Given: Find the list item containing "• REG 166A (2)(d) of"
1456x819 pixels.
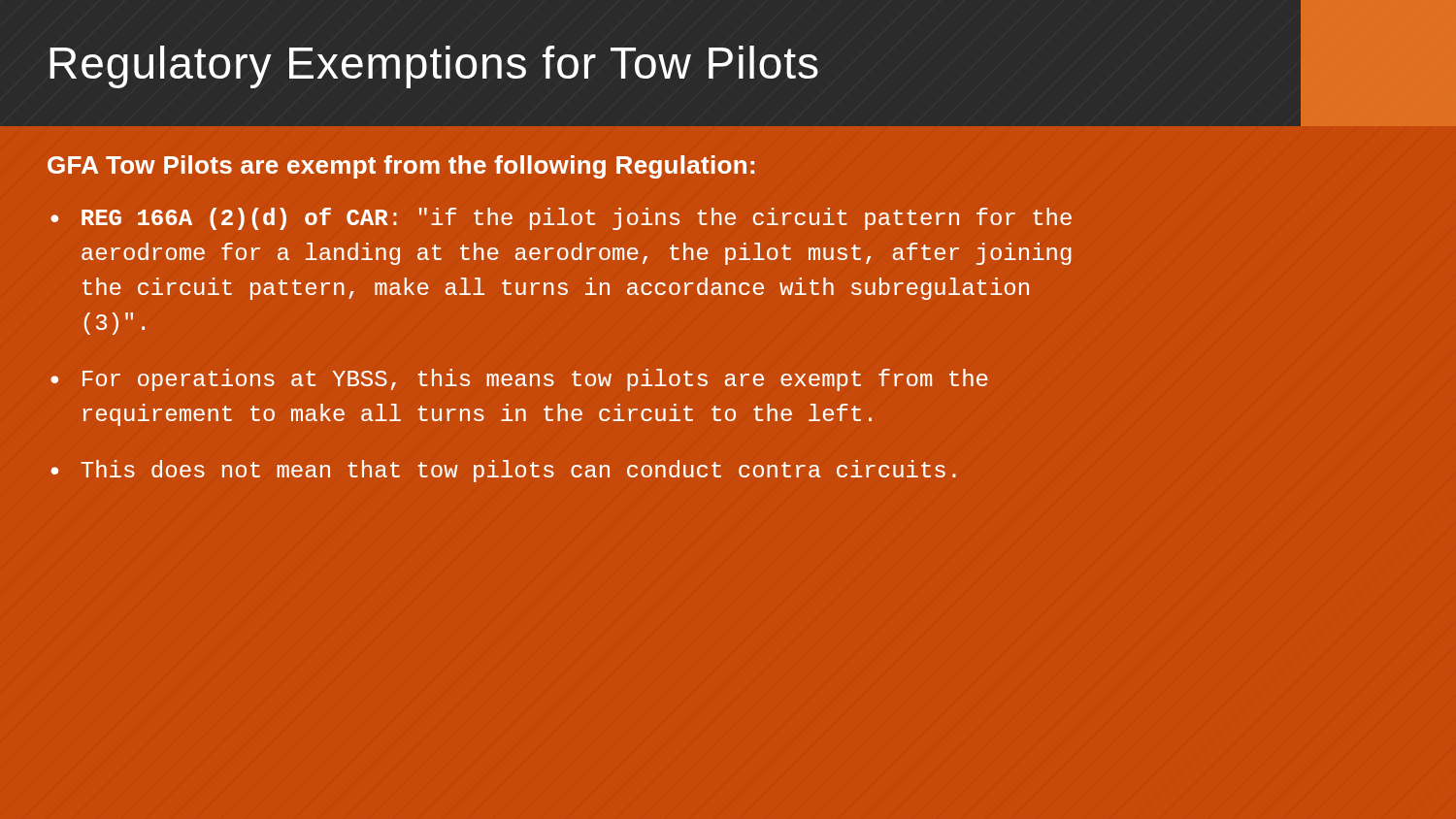Looking at the screenshot, I should [711, 272].
